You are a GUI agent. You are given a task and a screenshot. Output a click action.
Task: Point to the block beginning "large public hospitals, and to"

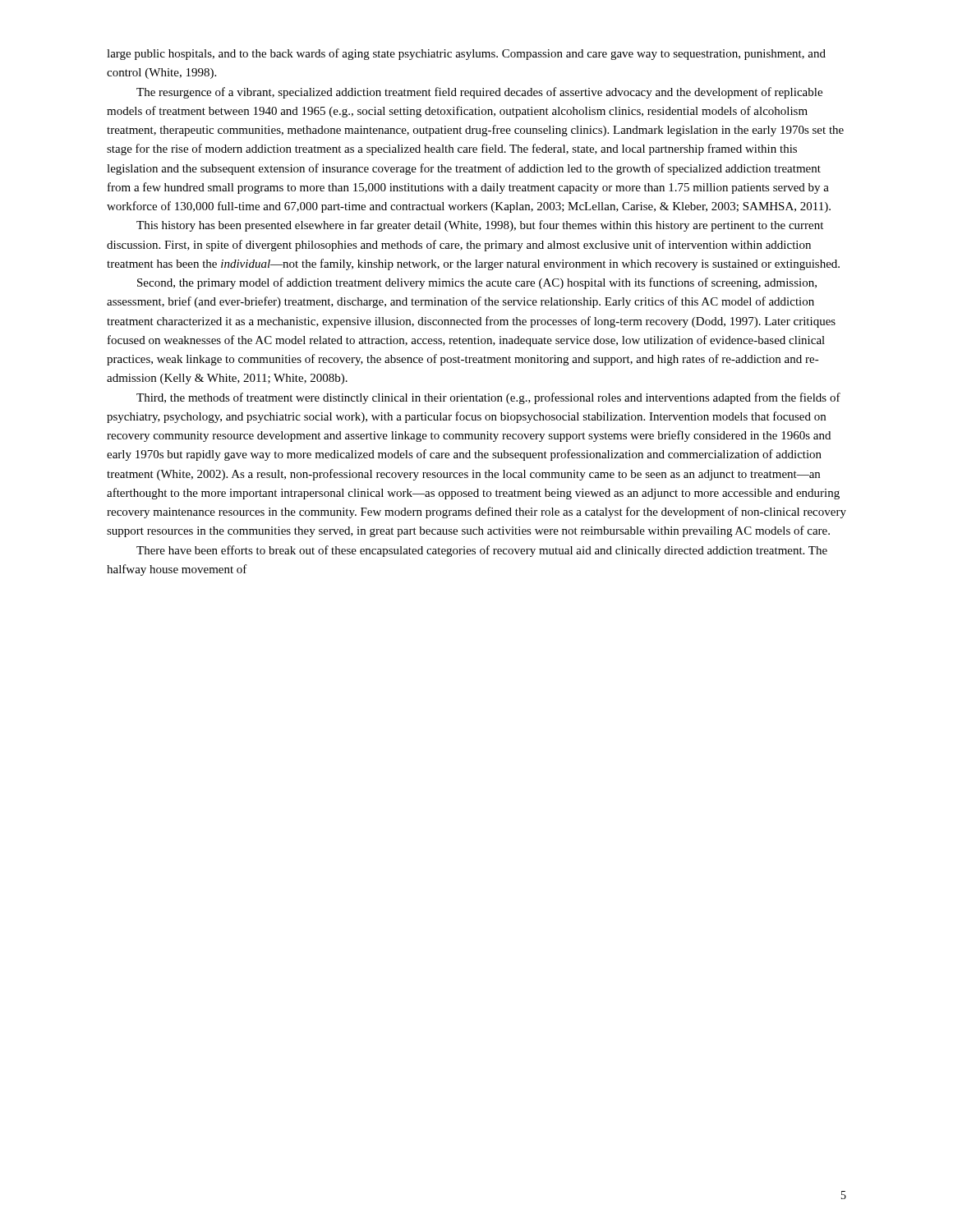(x=466, y=63)
